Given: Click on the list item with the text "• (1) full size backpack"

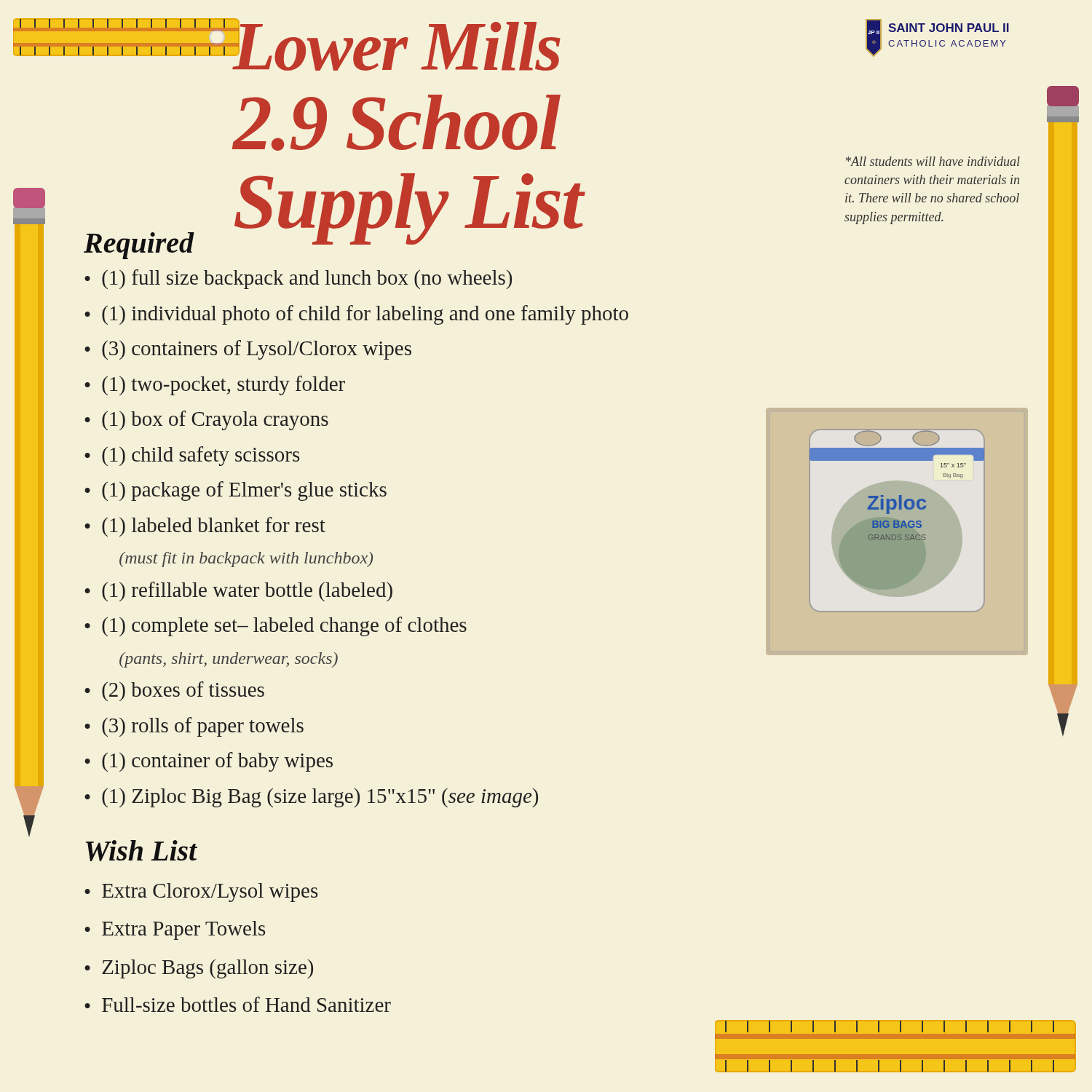Looking at the screenshot, I should click(x=298, y=279).
